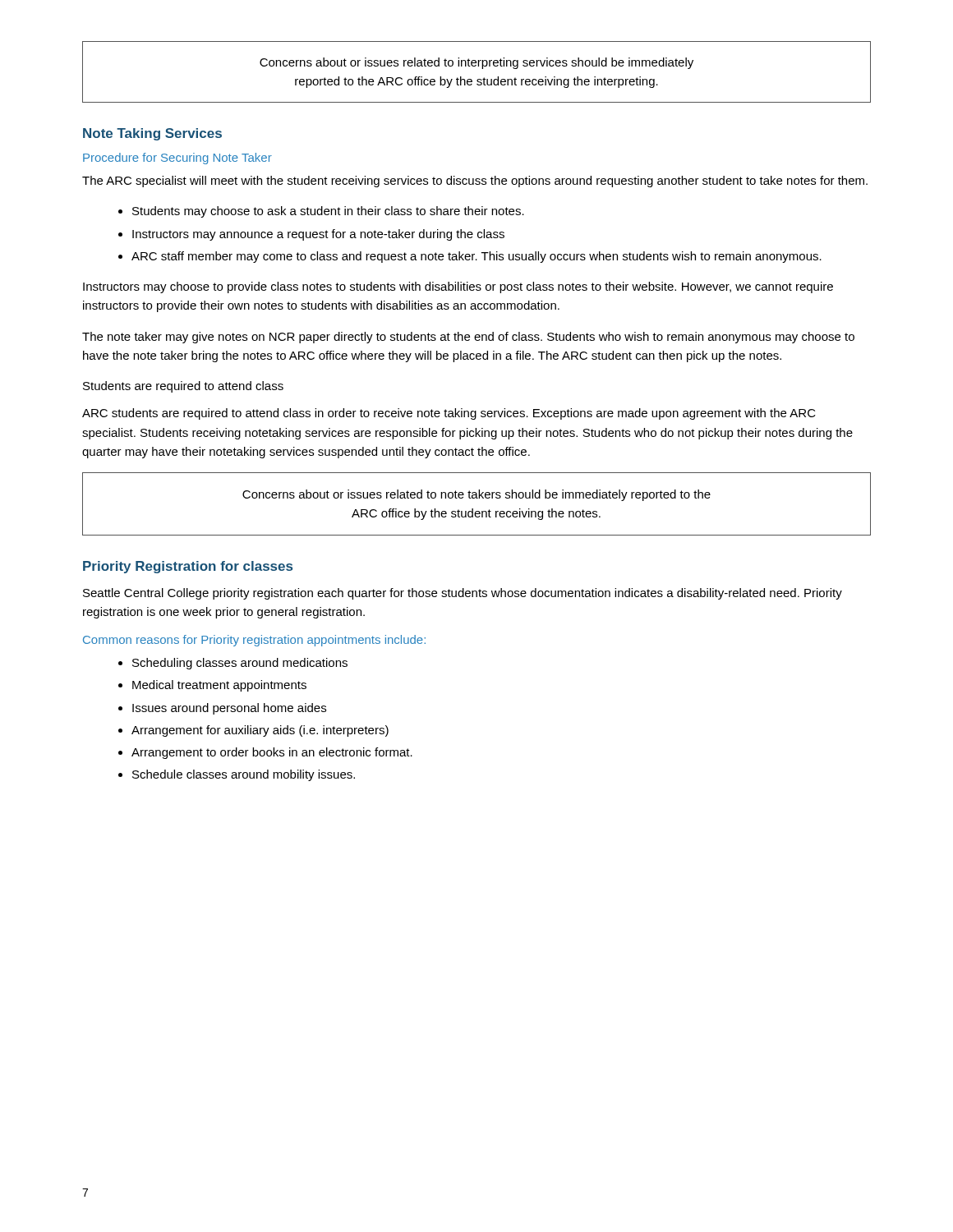Locate the text block with the text "ARC students are required to attend class in"

[467, 432]
